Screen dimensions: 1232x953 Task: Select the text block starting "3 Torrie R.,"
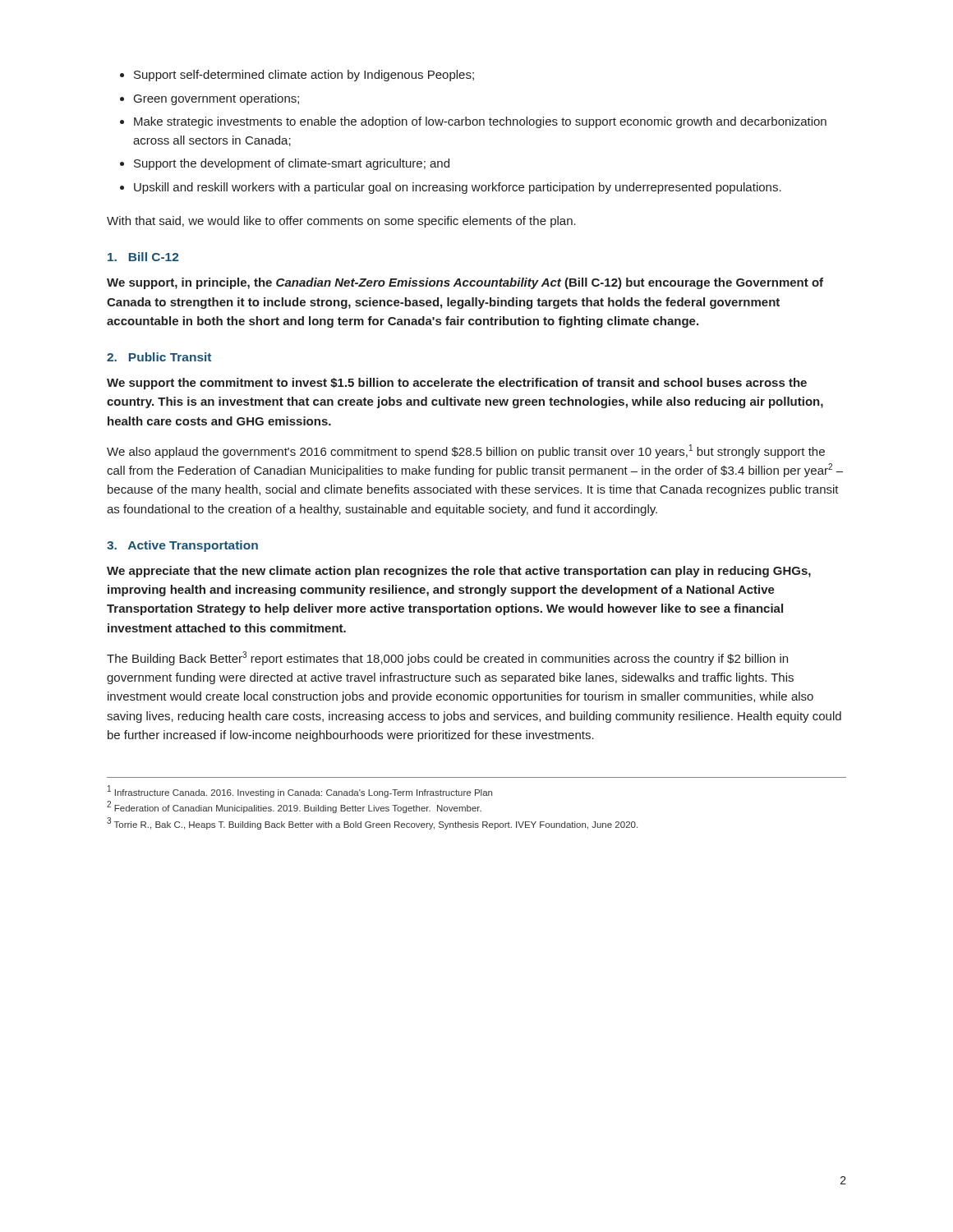point(476,825)
